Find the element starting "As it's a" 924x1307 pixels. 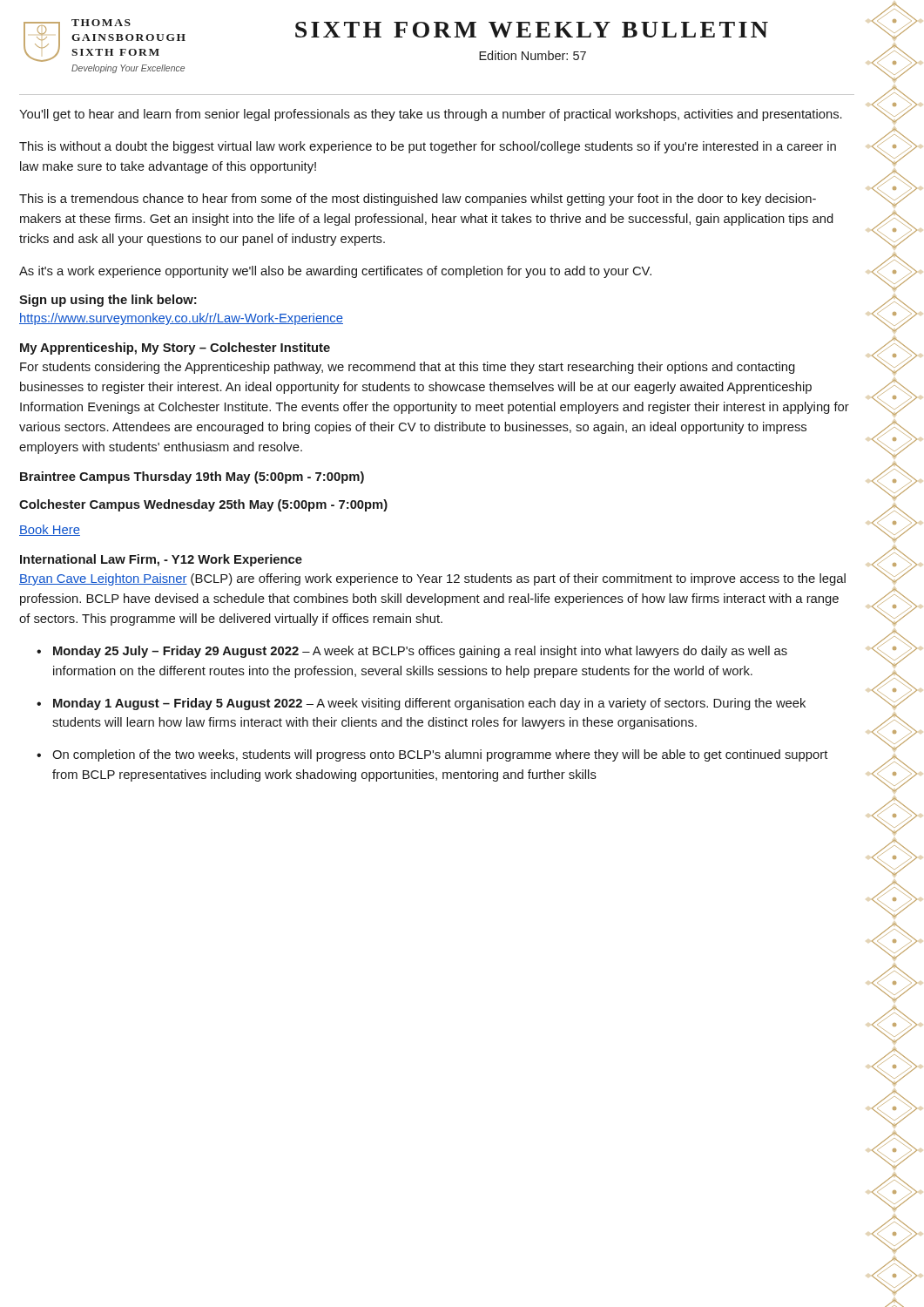point(336,271)
